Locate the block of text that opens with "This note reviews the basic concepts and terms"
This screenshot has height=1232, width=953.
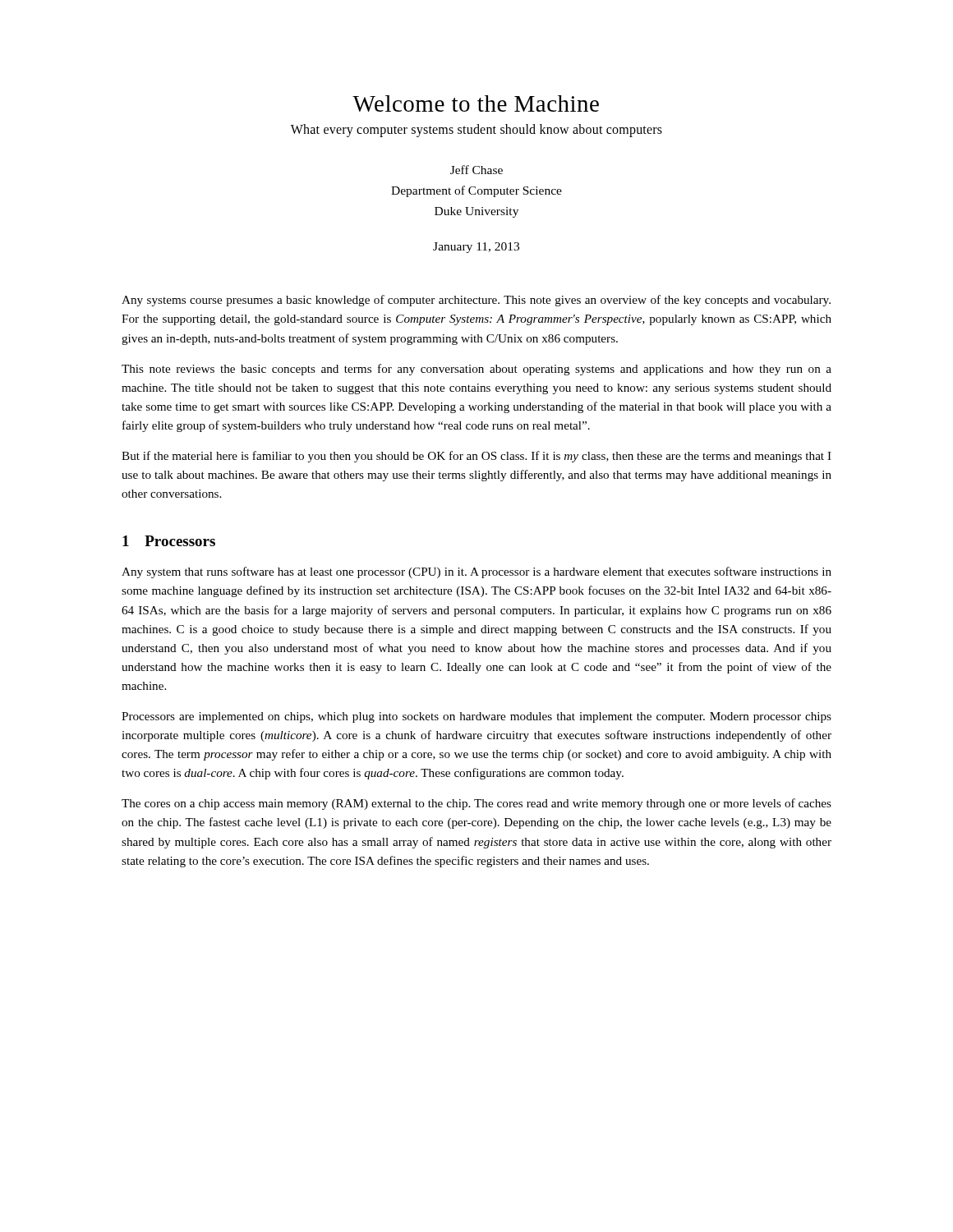click(x=476, y=397)
